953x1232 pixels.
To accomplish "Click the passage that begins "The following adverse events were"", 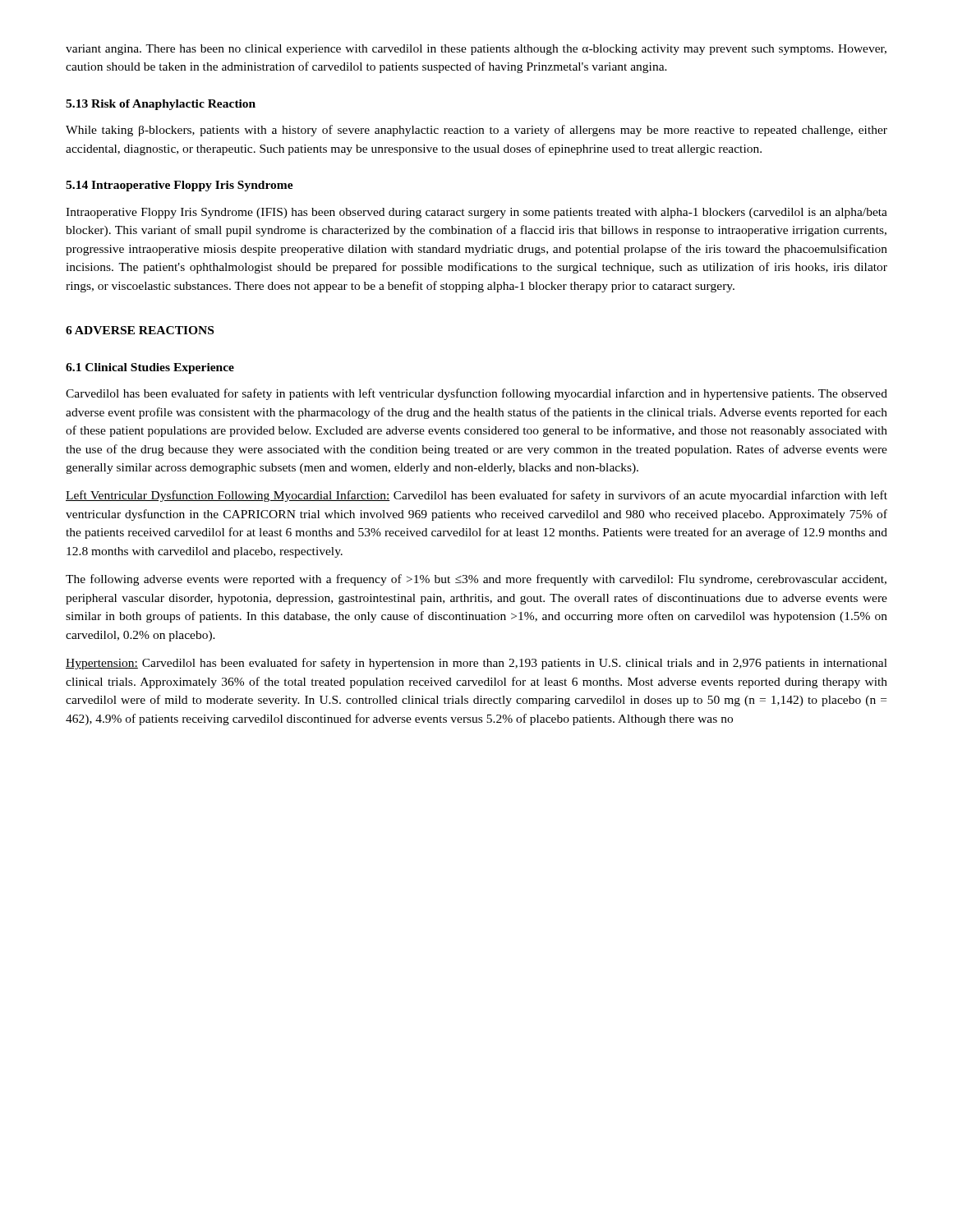I will pos(476,607).
